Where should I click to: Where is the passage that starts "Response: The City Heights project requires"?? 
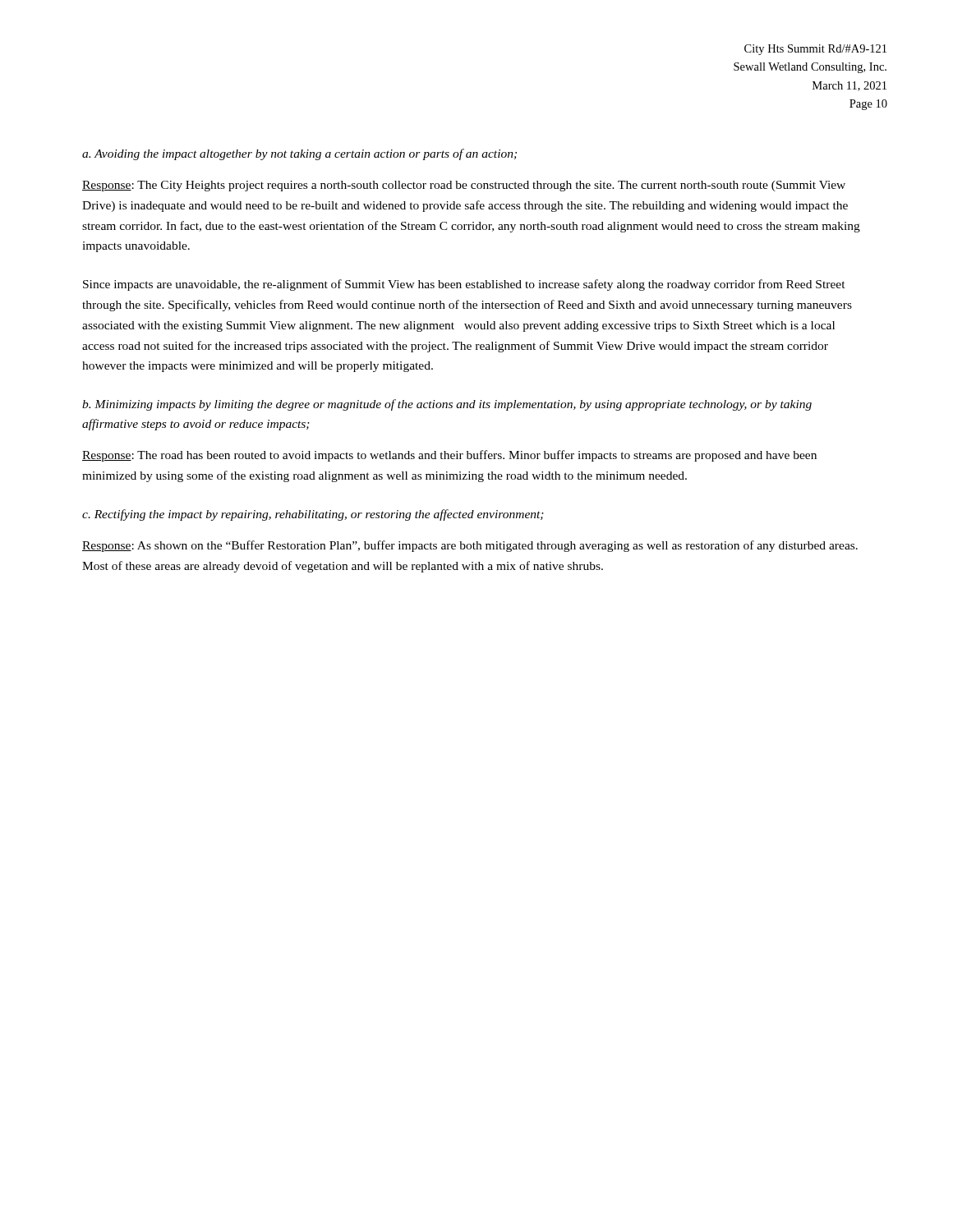471,215
